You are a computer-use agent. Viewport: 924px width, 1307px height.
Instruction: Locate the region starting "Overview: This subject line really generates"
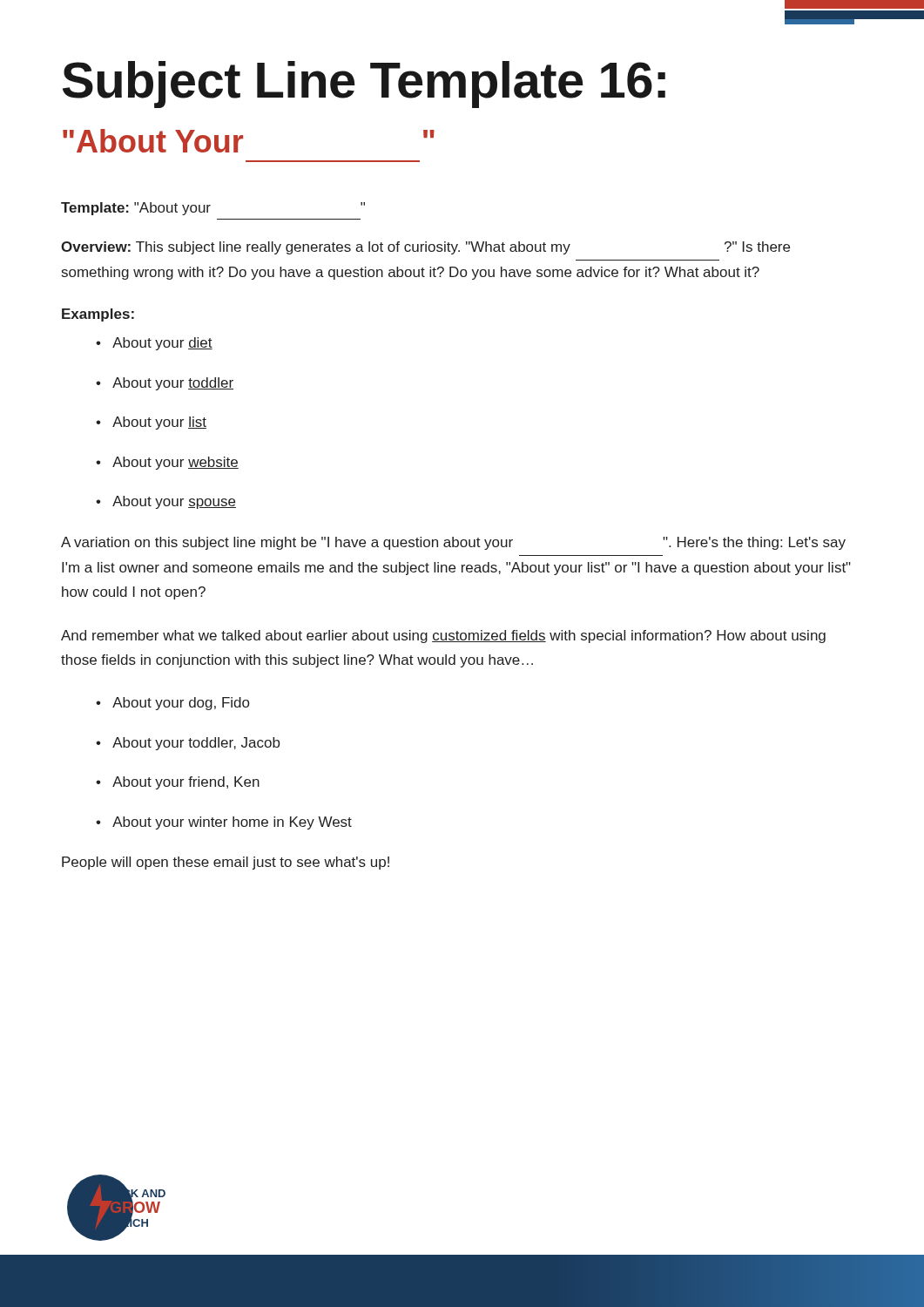462,260
